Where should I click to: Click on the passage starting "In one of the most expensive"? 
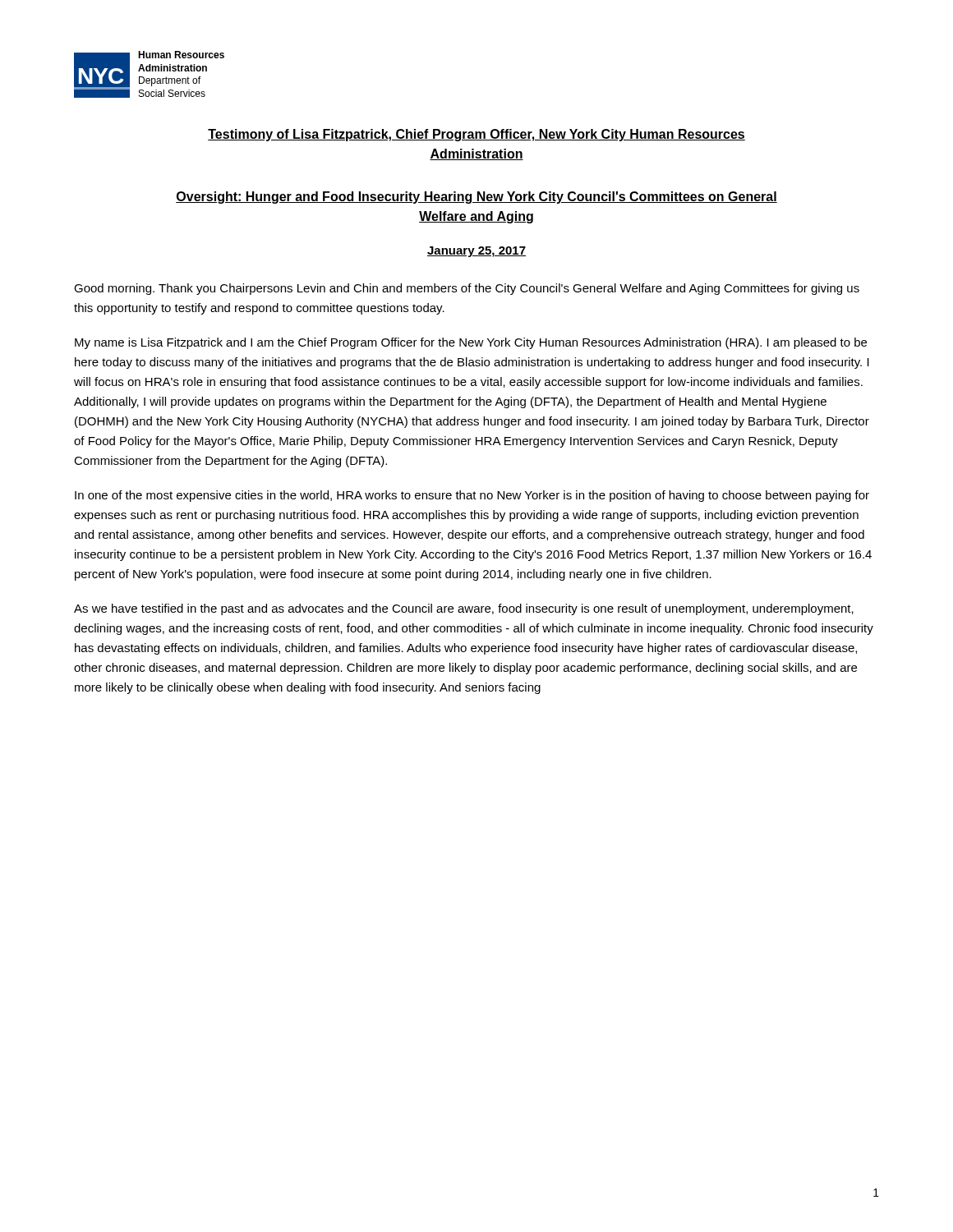click(473, 535)
